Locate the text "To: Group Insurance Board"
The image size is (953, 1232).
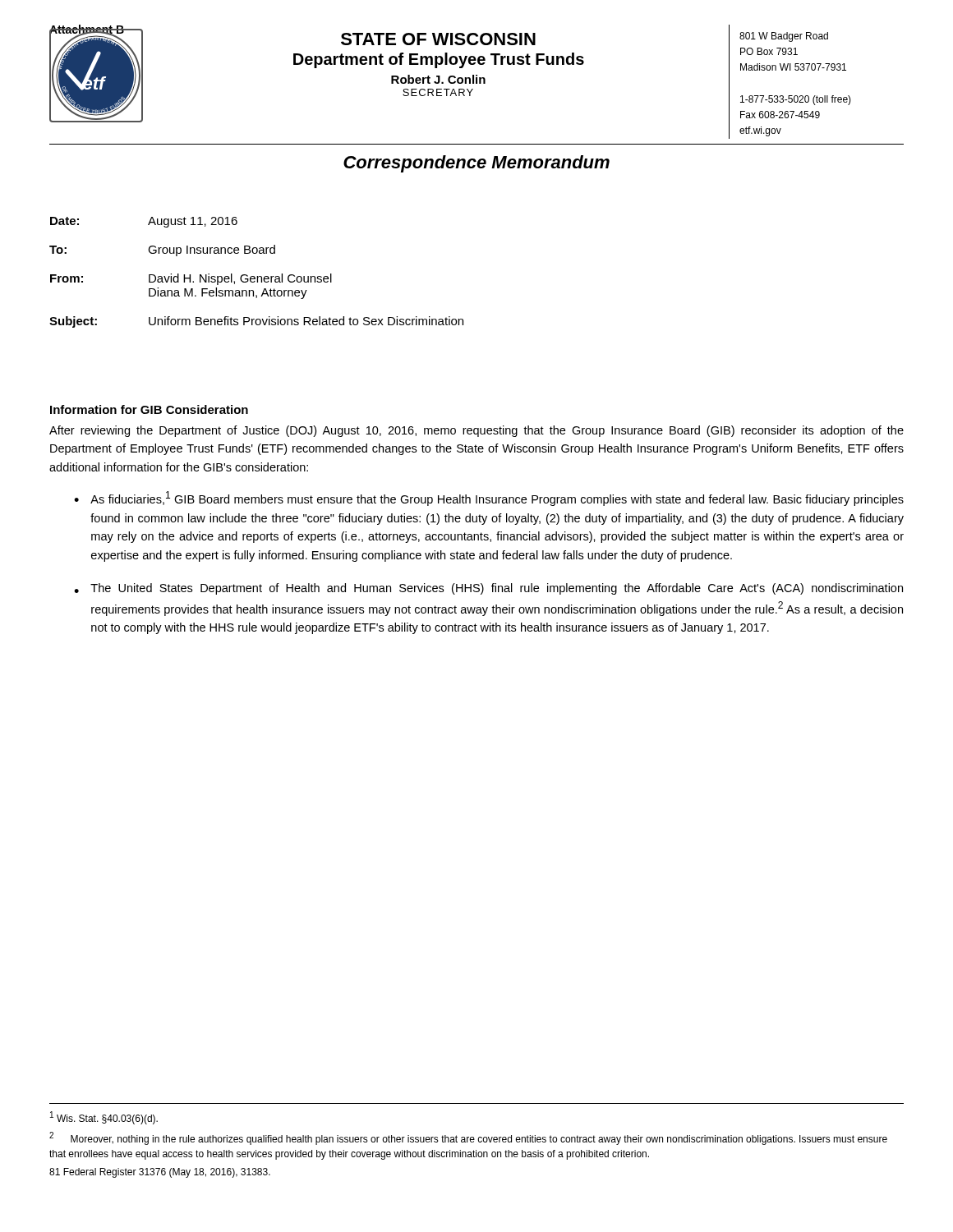coord(162,251)
